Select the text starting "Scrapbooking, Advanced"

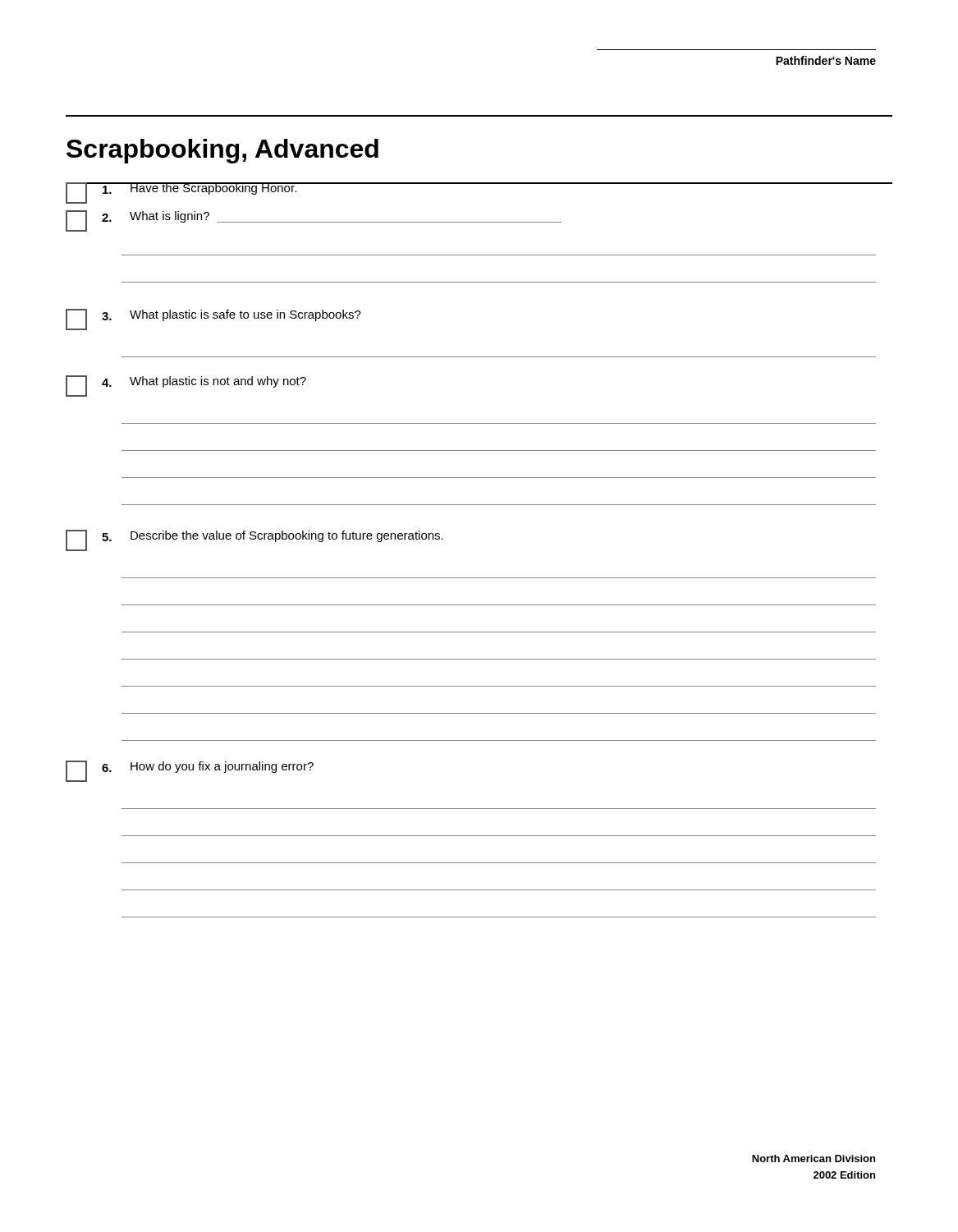click(222, 151)
